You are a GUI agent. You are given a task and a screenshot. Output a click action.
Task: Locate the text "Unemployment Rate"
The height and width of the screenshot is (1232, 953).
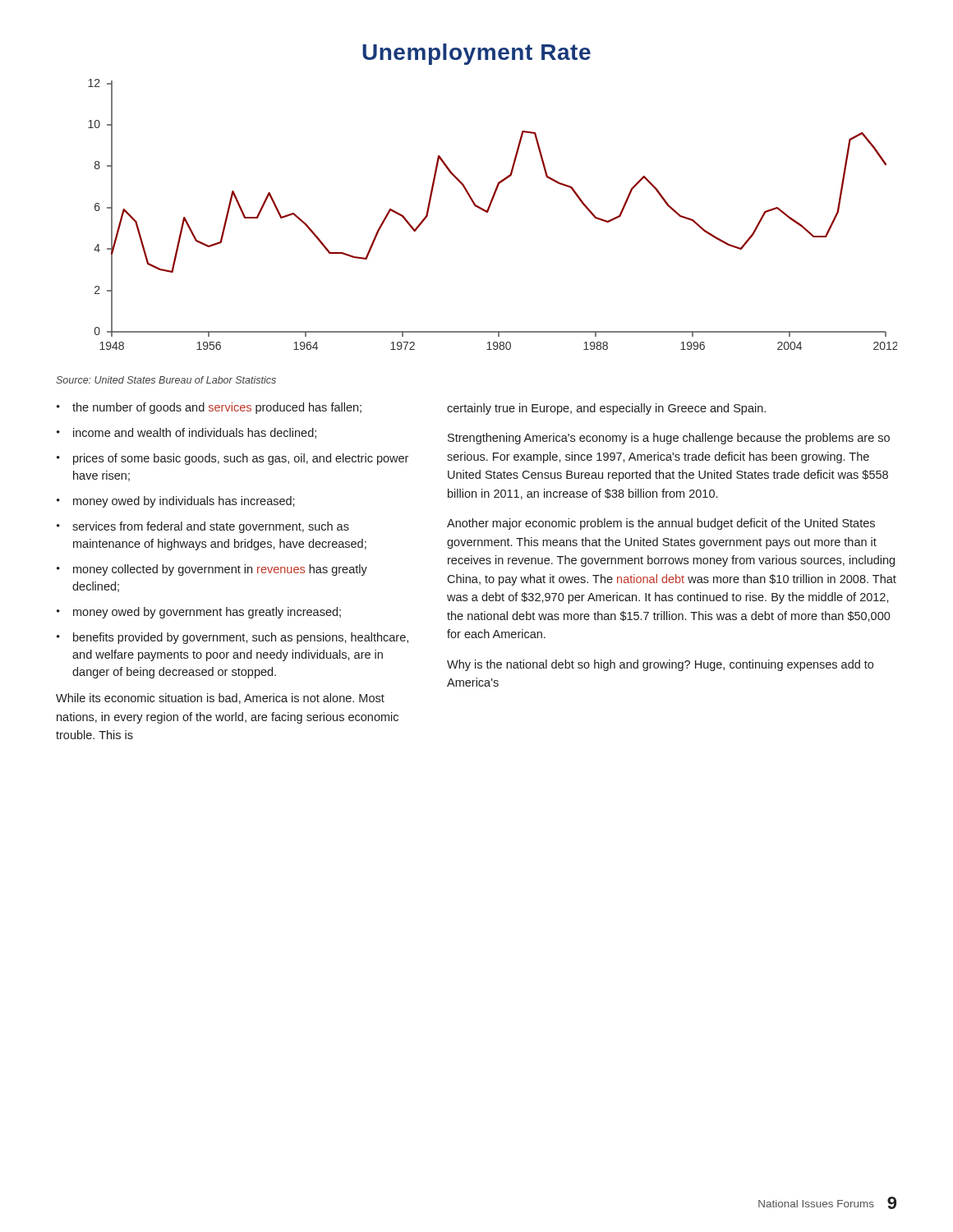476,53
